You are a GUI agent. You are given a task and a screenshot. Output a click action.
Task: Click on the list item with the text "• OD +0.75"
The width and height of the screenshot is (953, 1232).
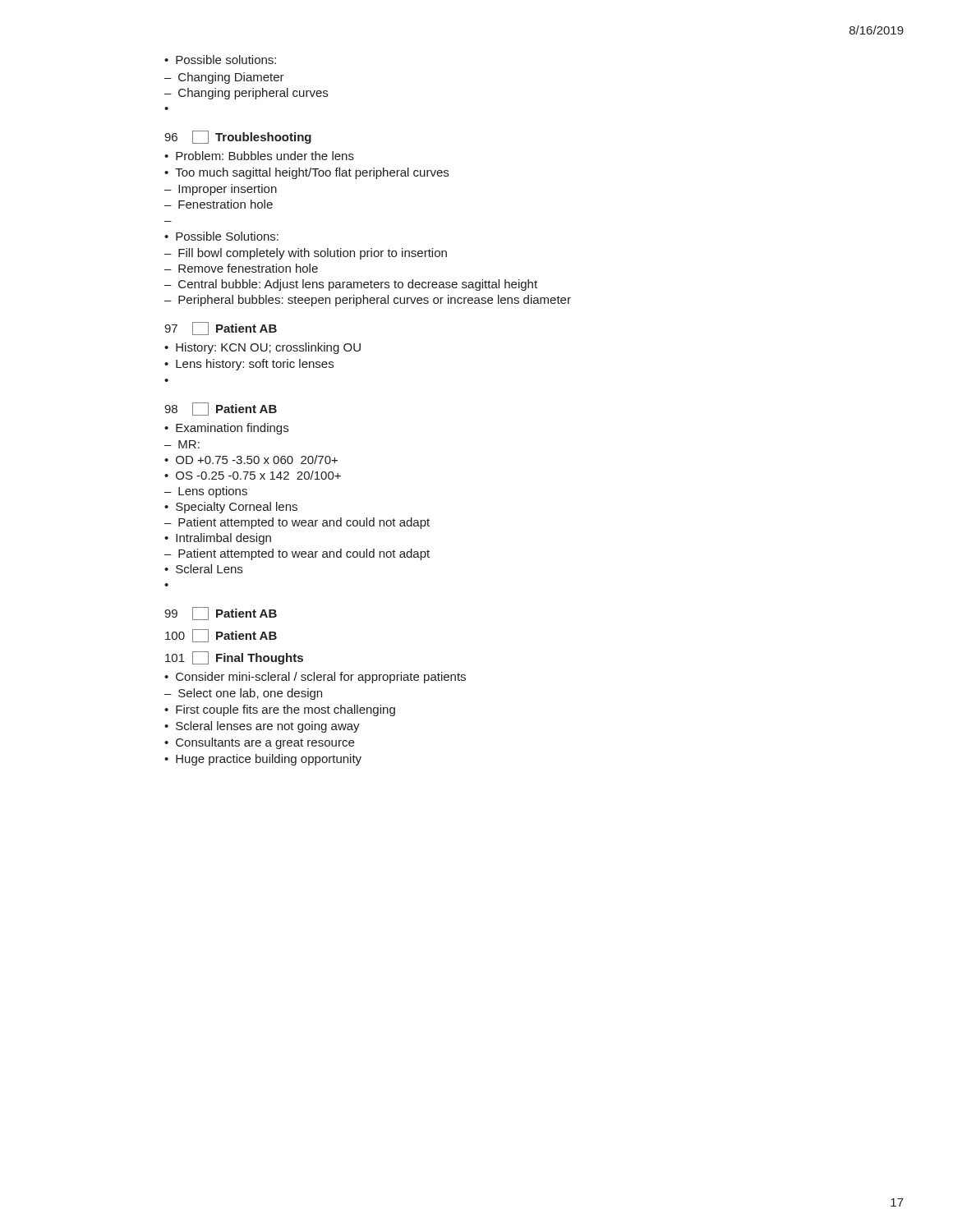pos(251,460)
